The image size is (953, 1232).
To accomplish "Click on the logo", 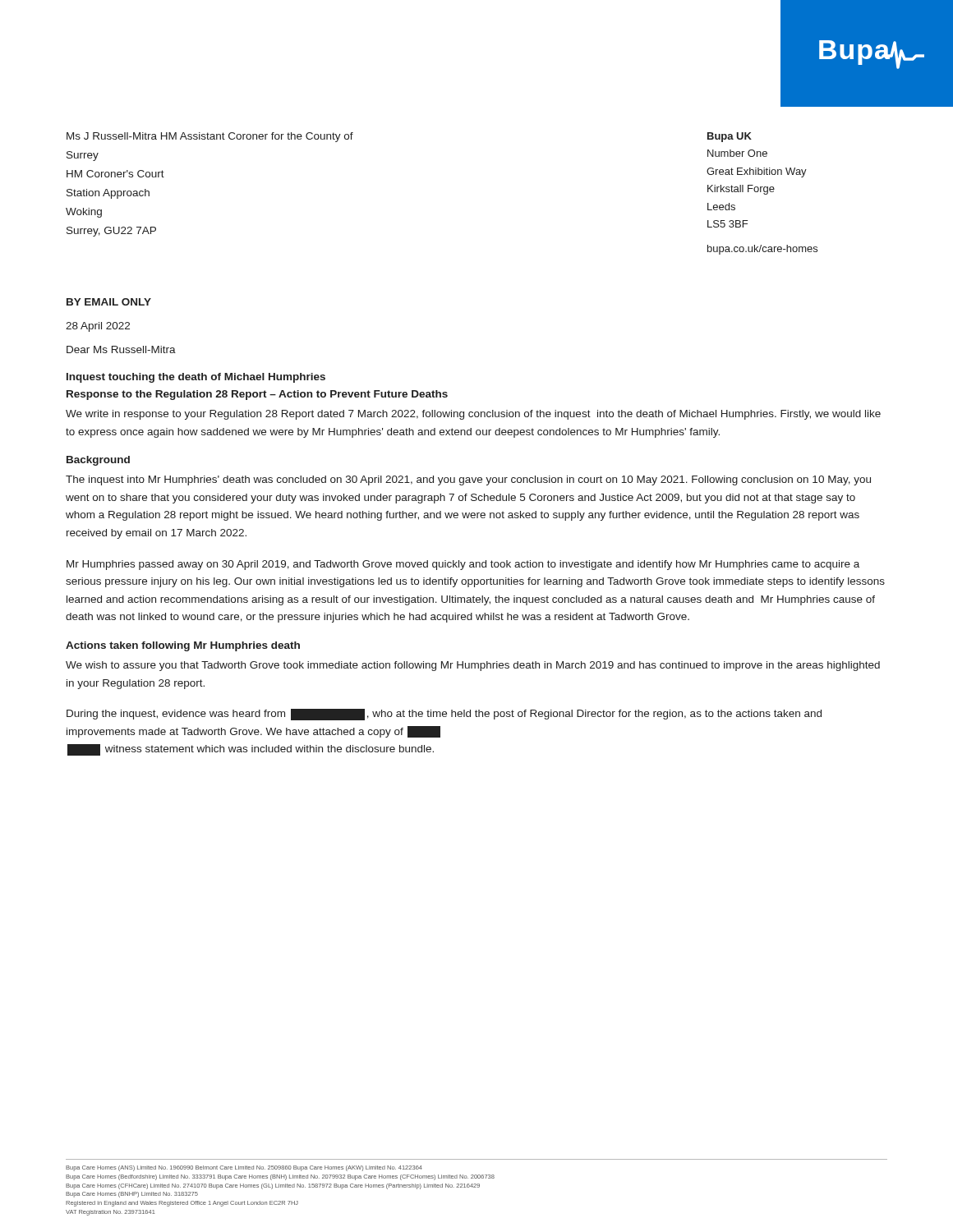I will tap(867, 53).
